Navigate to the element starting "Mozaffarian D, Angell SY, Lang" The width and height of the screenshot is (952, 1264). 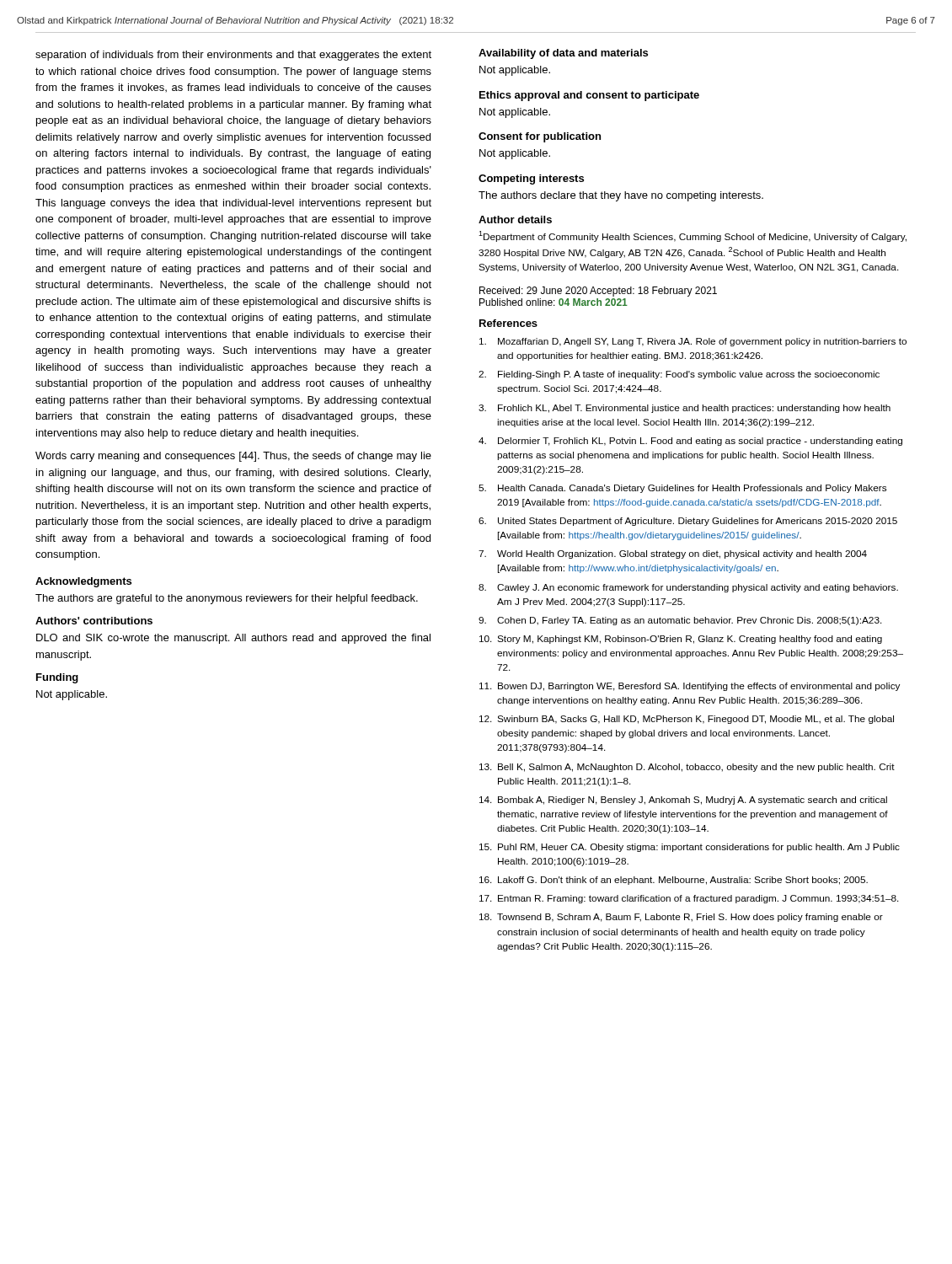(693, 349)
